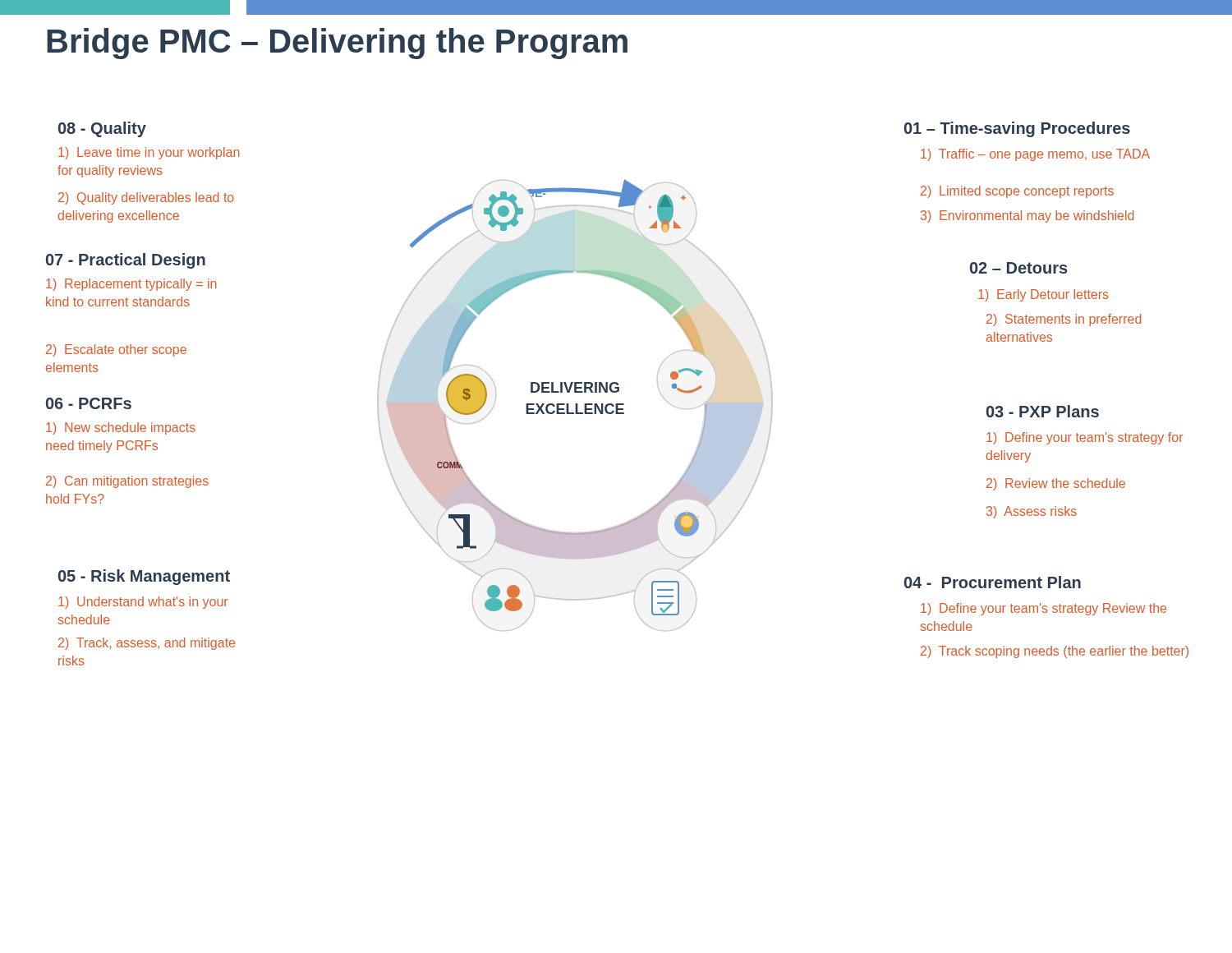This screenshot has height=953, width=1232.
Task: Select the element starting "2) Escalate other scope elements"
Action: pos(116,358)
